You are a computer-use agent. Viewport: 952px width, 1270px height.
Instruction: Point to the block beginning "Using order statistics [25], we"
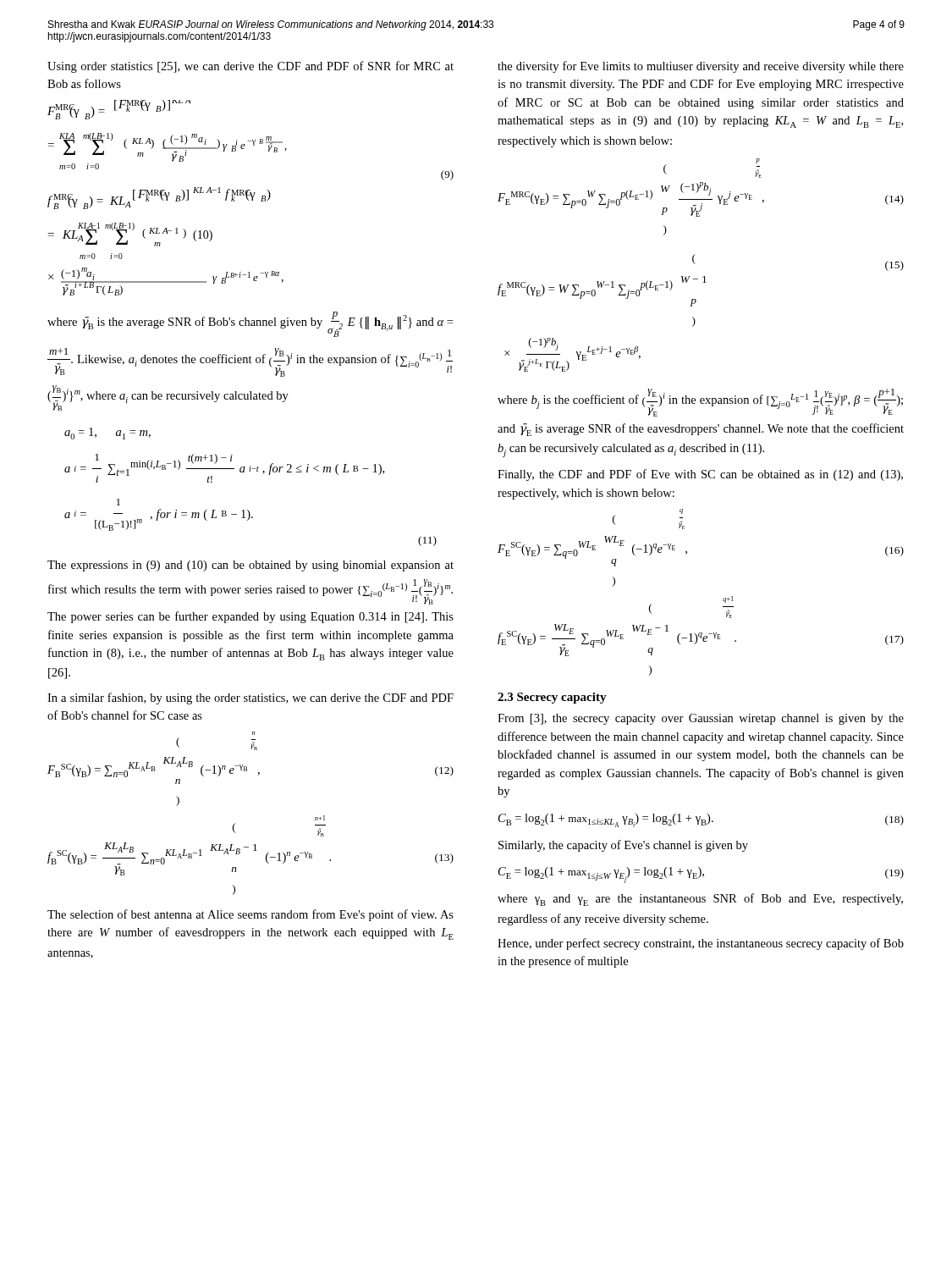[250, 75]
